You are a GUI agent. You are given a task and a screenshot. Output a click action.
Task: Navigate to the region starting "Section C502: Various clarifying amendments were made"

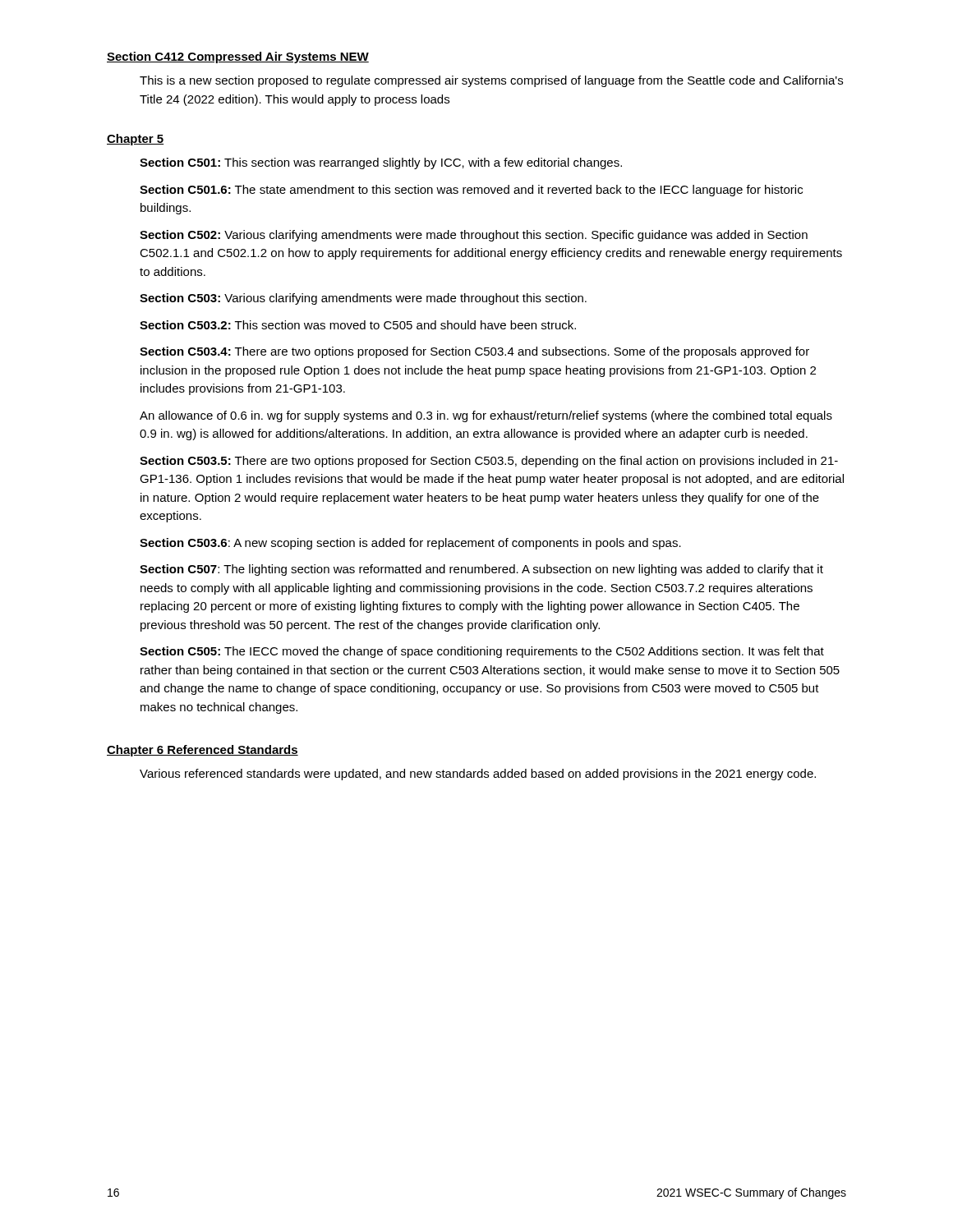491,253
